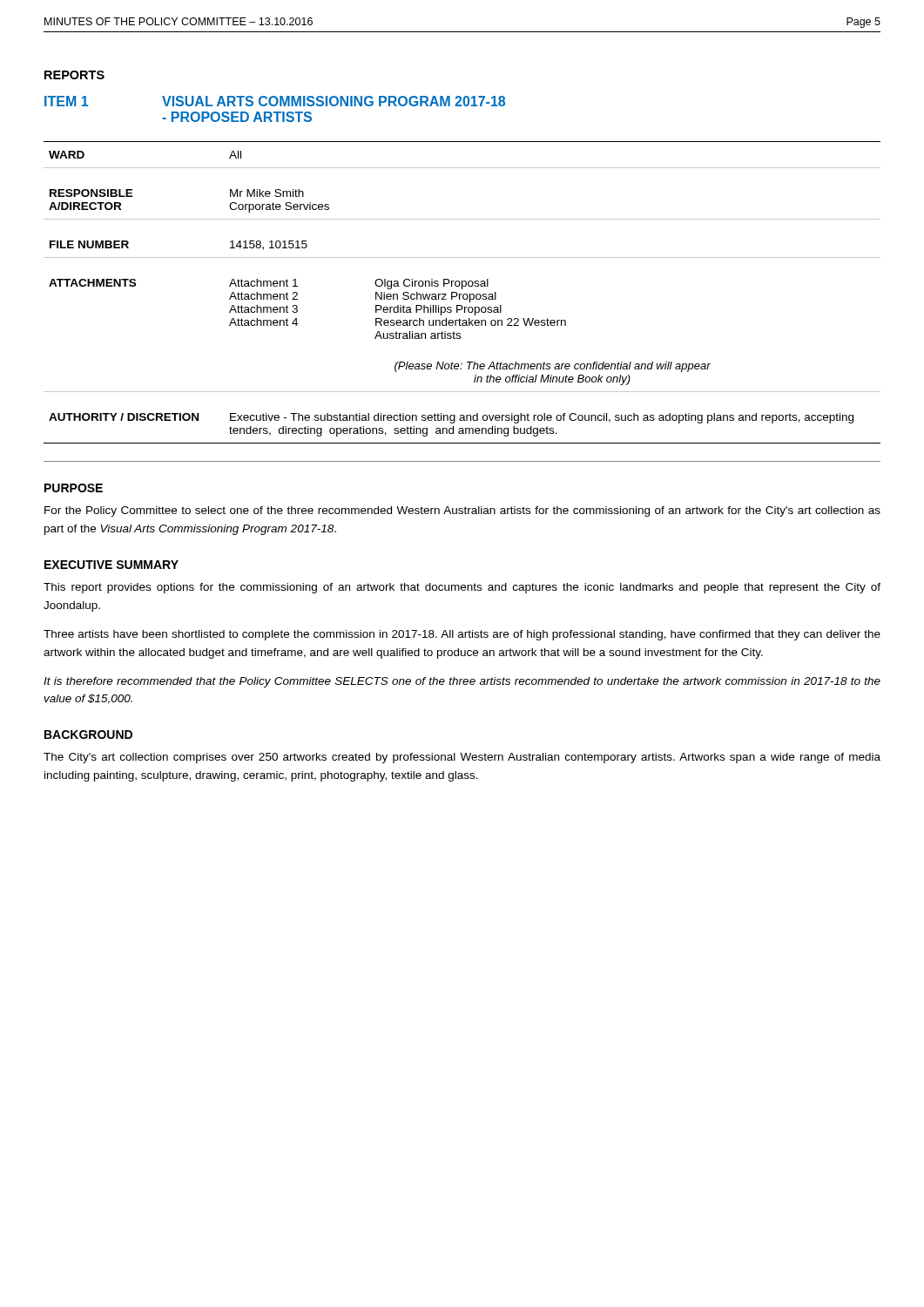Click a table

pos(462,292)
